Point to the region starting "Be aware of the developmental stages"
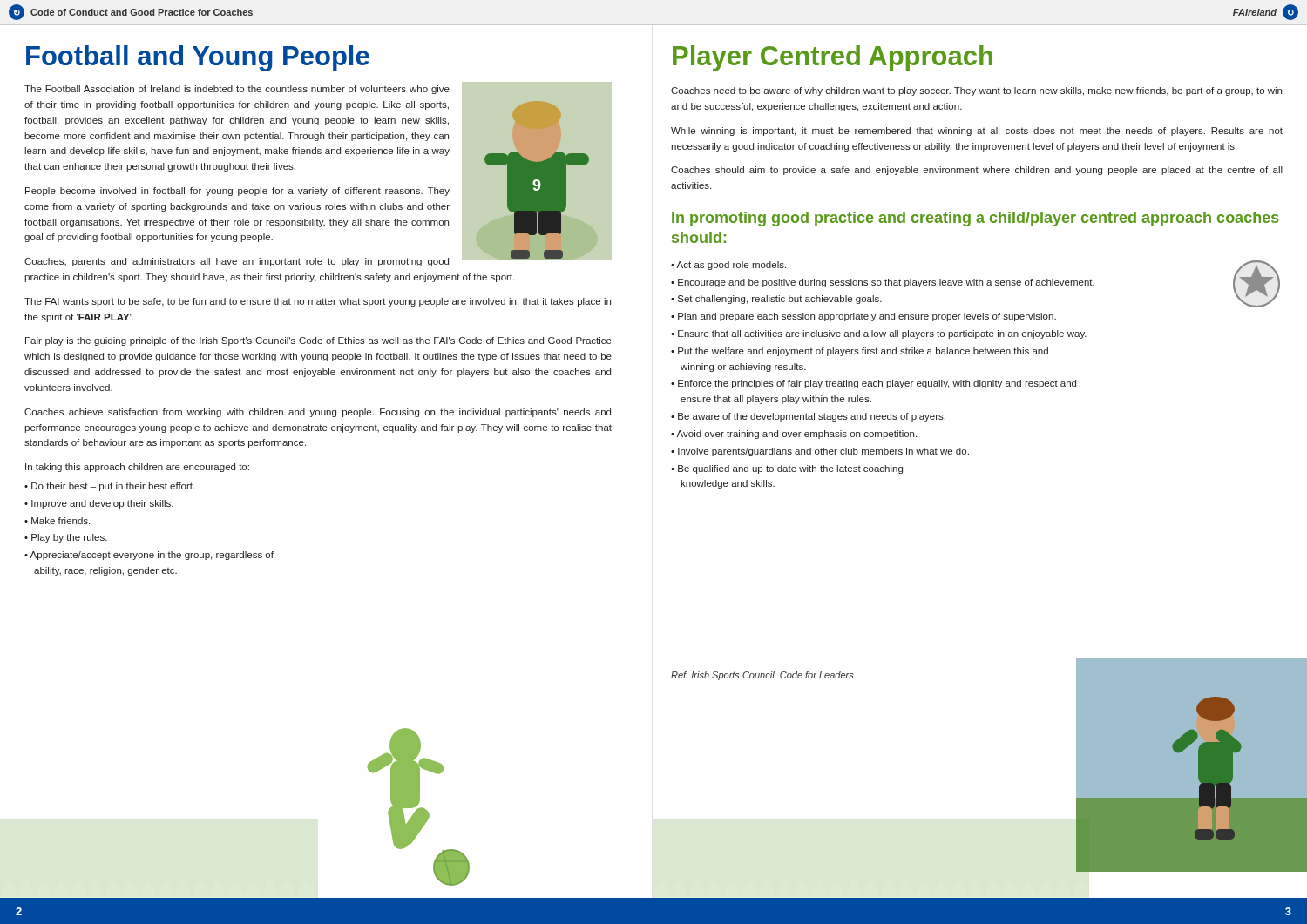 pyautogui.click(x=812, y=416)
